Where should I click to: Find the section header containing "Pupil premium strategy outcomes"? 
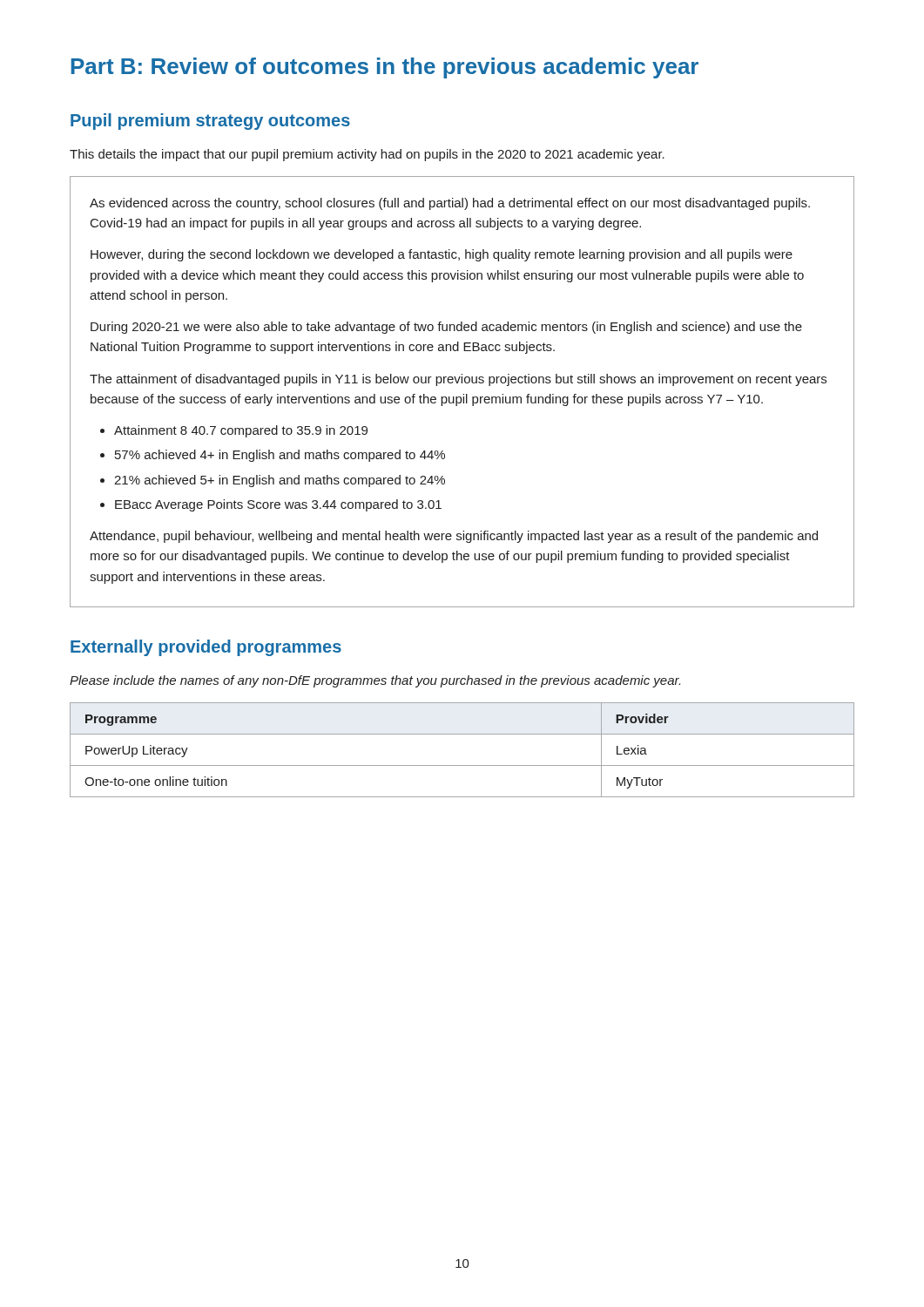tap(210, 122)
